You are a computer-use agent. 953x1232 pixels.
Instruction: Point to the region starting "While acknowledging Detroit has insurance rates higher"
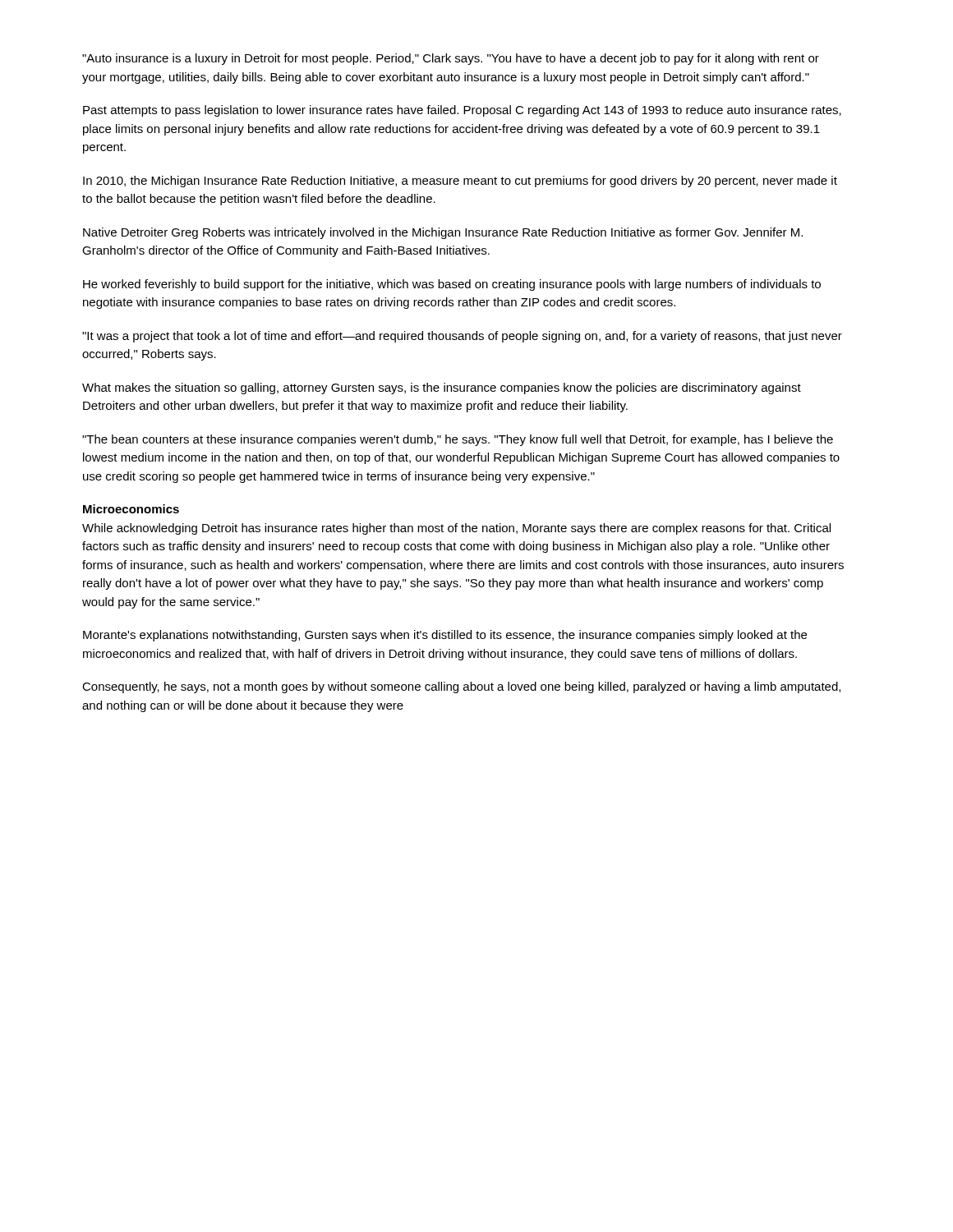pos(463,564)
